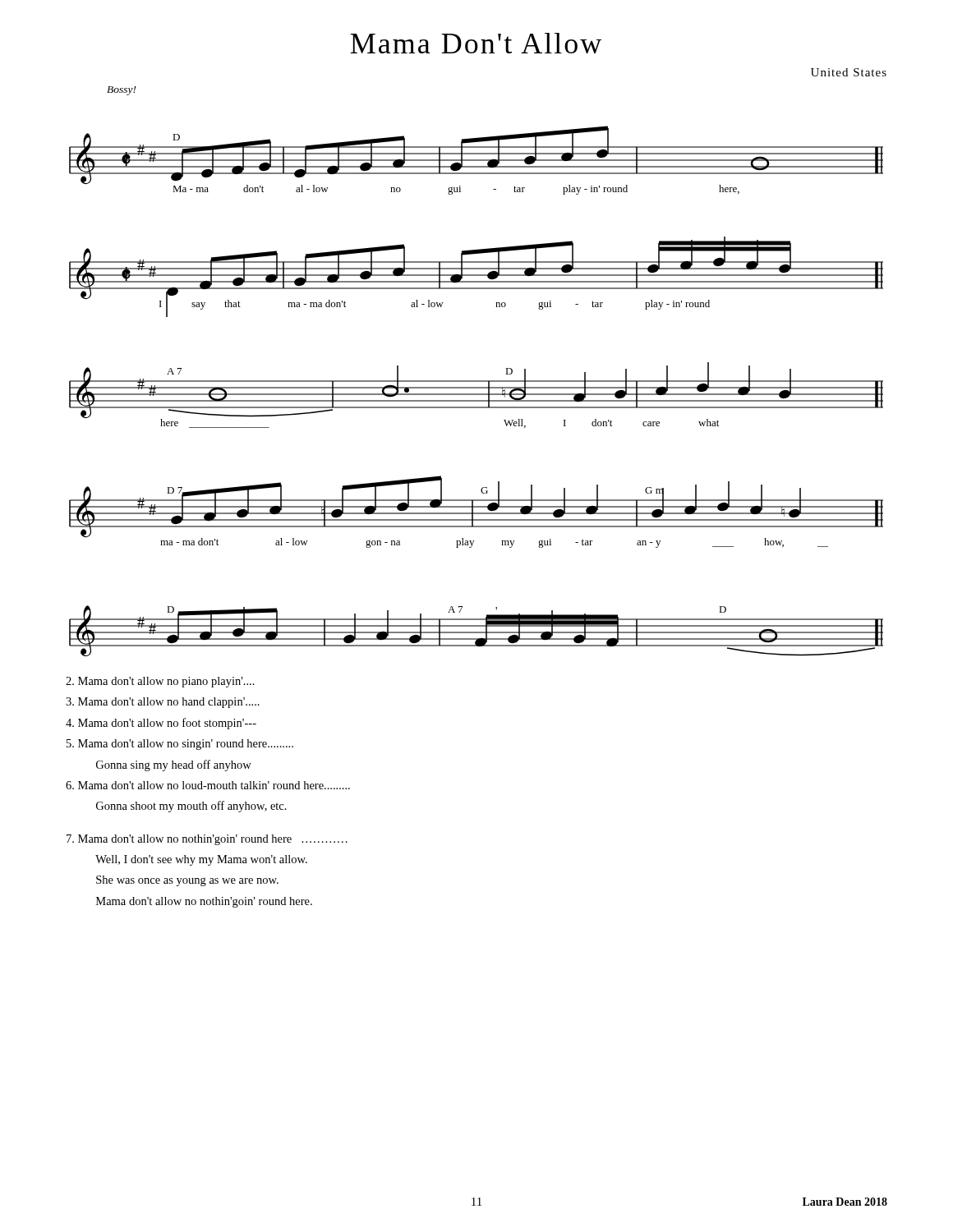The width and height of the screenshot is (953, 1232).
Task: Select the block starting "2. Mama don't allow no piano playin'"
Action: [x=160, y=681]
